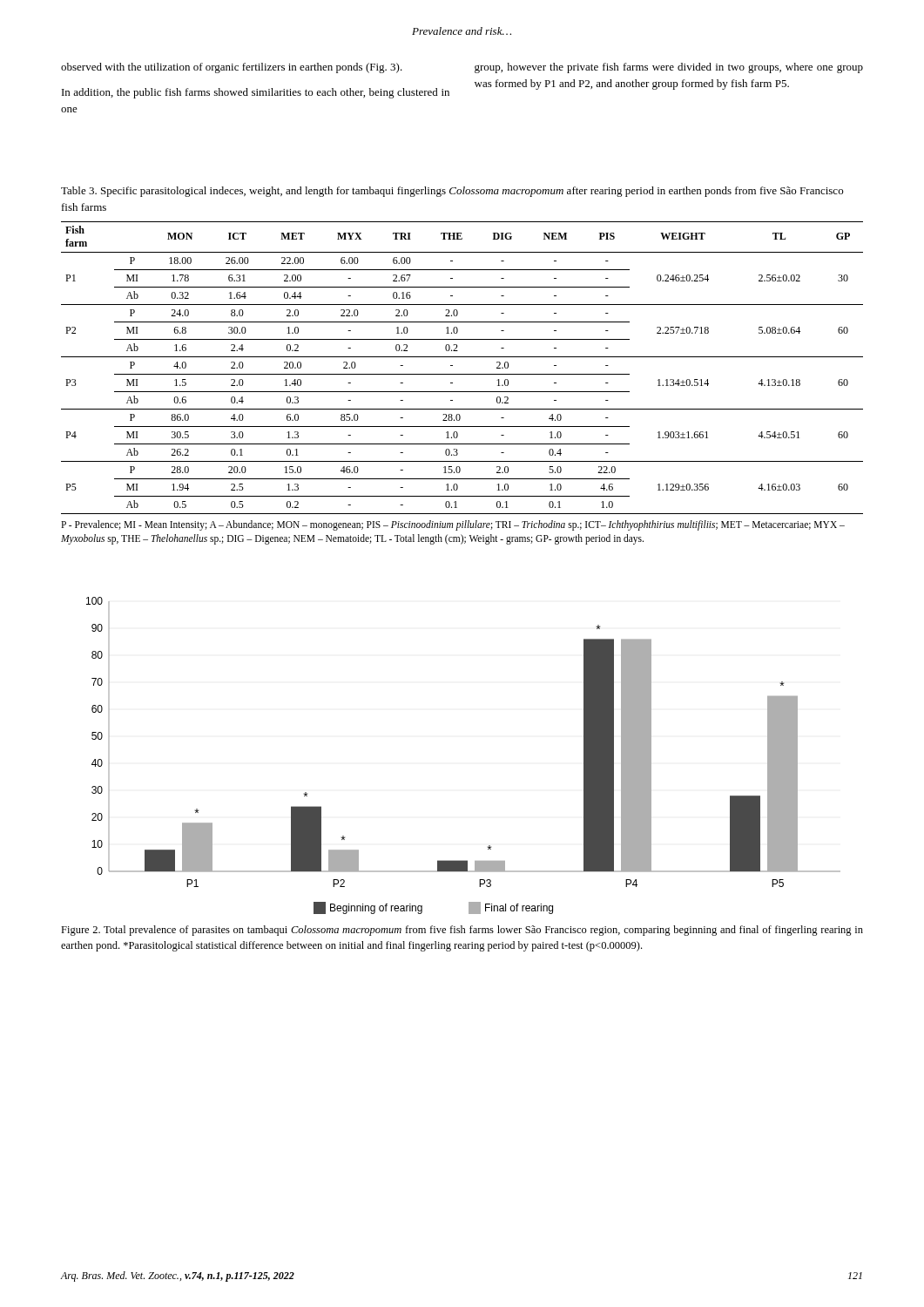The image size is (924, 1307).
Task: Select the passage starting "Table 3. Specific"
Action: (x=452, y=199)
